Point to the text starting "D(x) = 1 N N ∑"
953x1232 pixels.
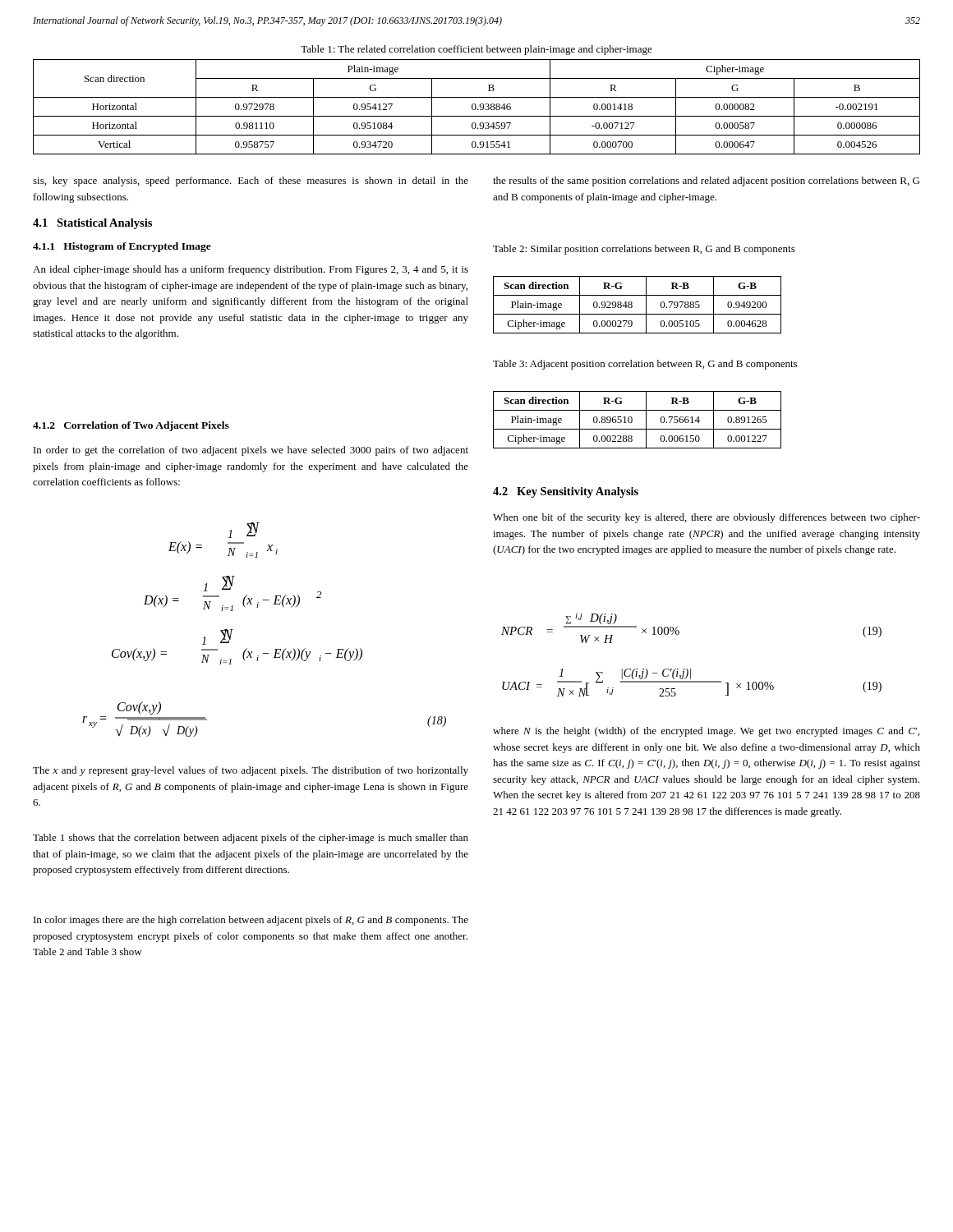[x=251, y=598]
